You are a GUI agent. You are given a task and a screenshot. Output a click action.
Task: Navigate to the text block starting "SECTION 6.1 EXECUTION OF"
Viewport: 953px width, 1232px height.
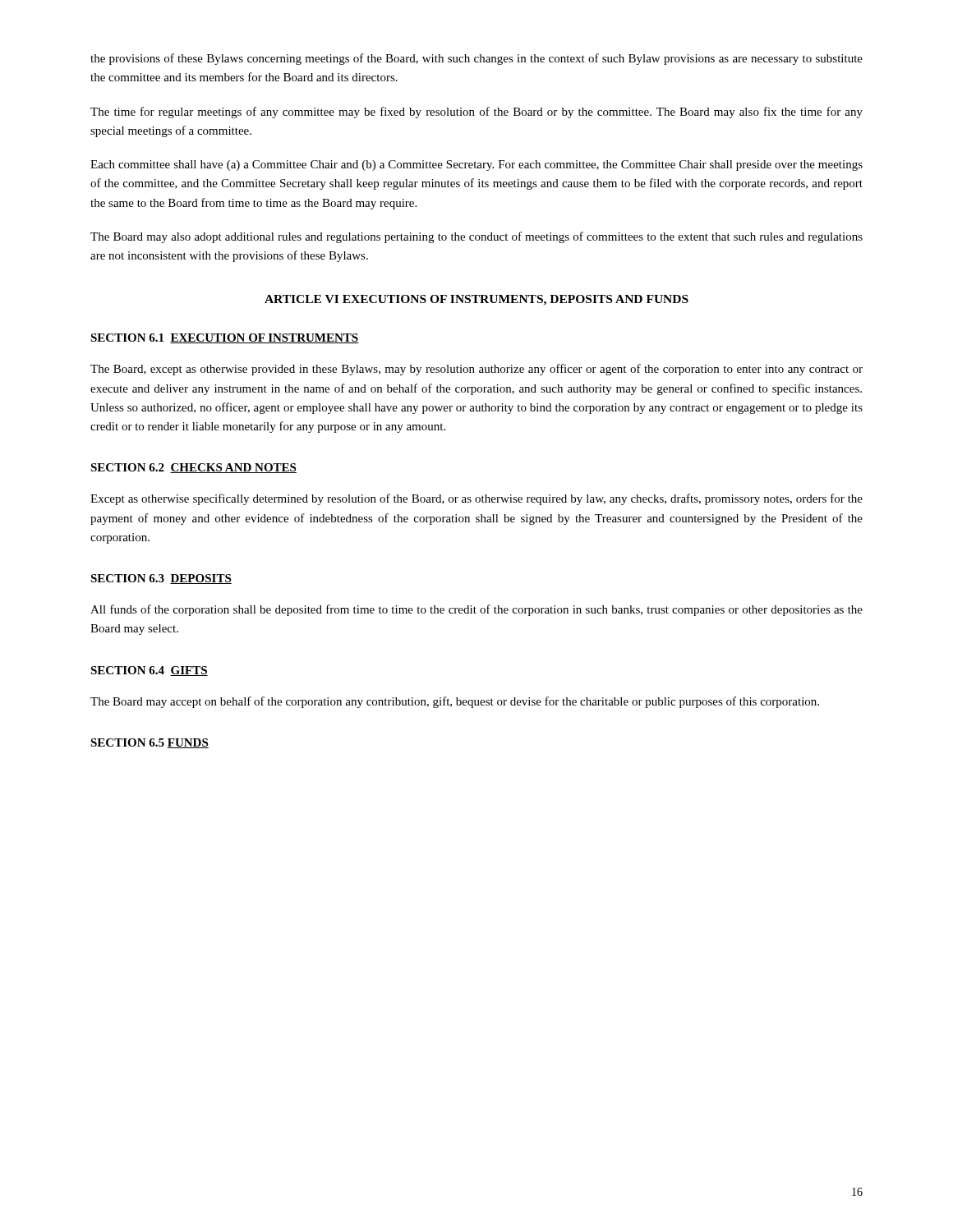pyautogui.click(x=224, y=338)
